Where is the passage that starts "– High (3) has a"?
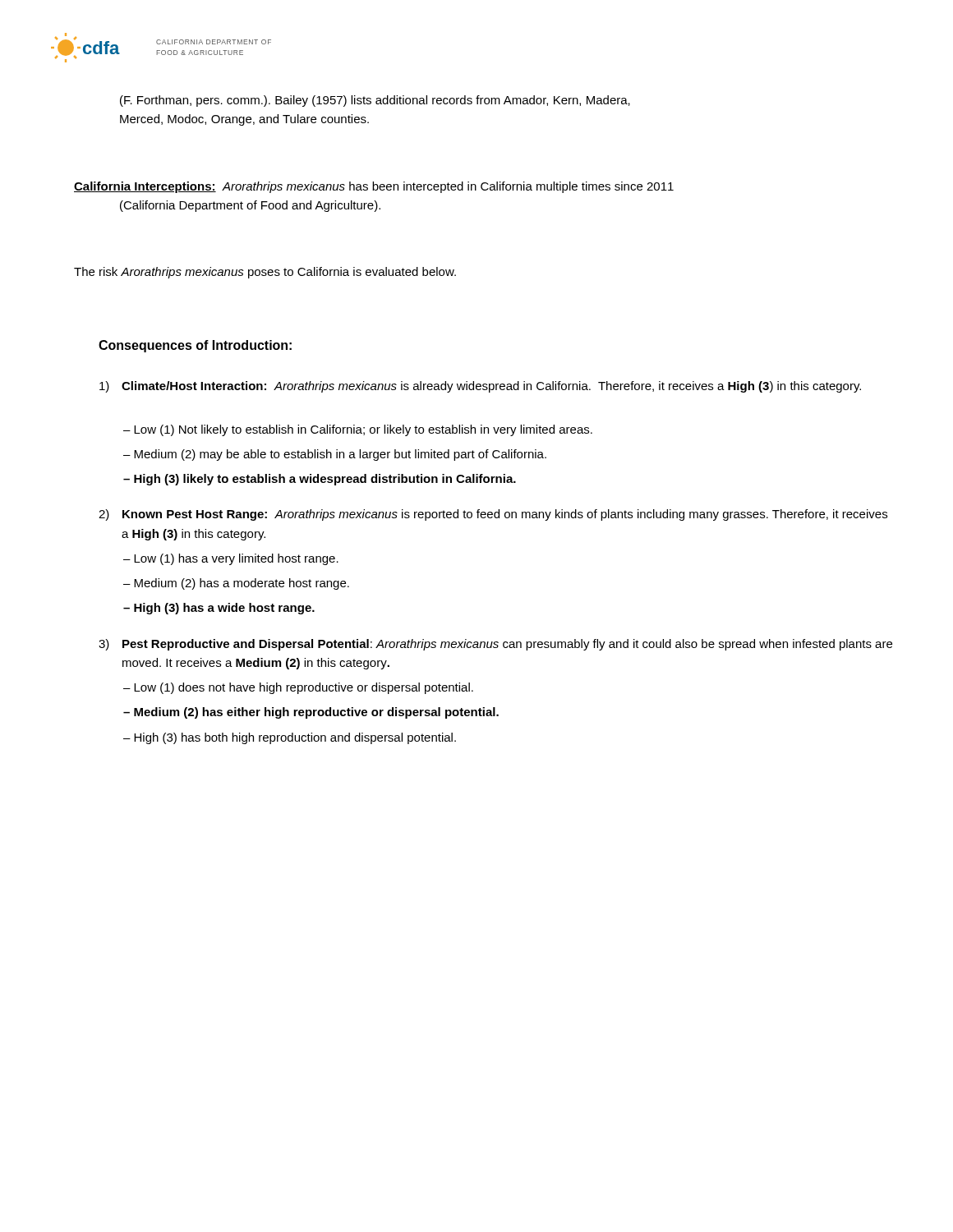The width and height of the screenshot is (953, 1232). click(x=219, y=608)
